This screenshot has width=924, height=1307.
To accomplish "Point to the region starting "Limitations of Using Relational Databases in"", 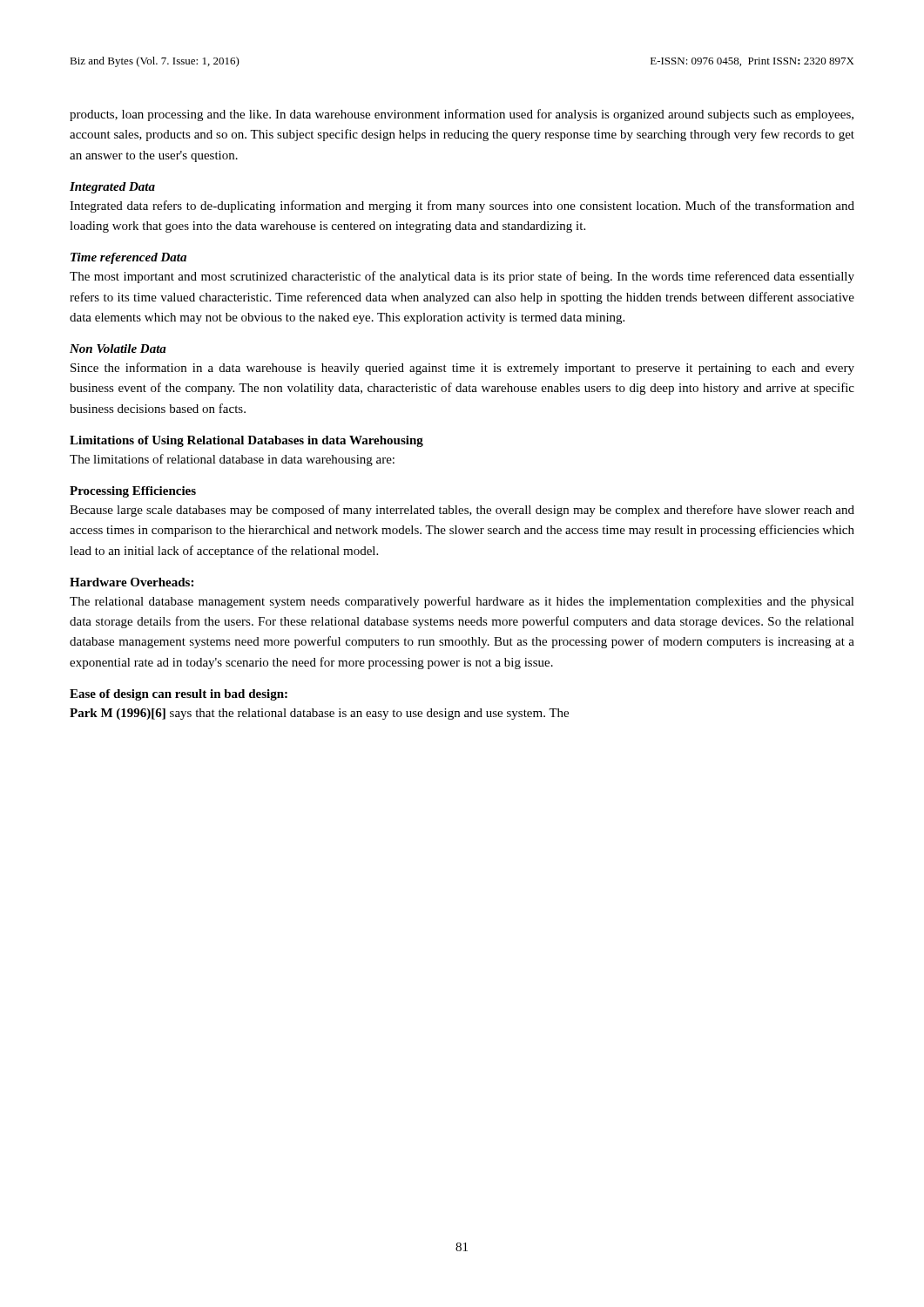I will coord(246,440).
